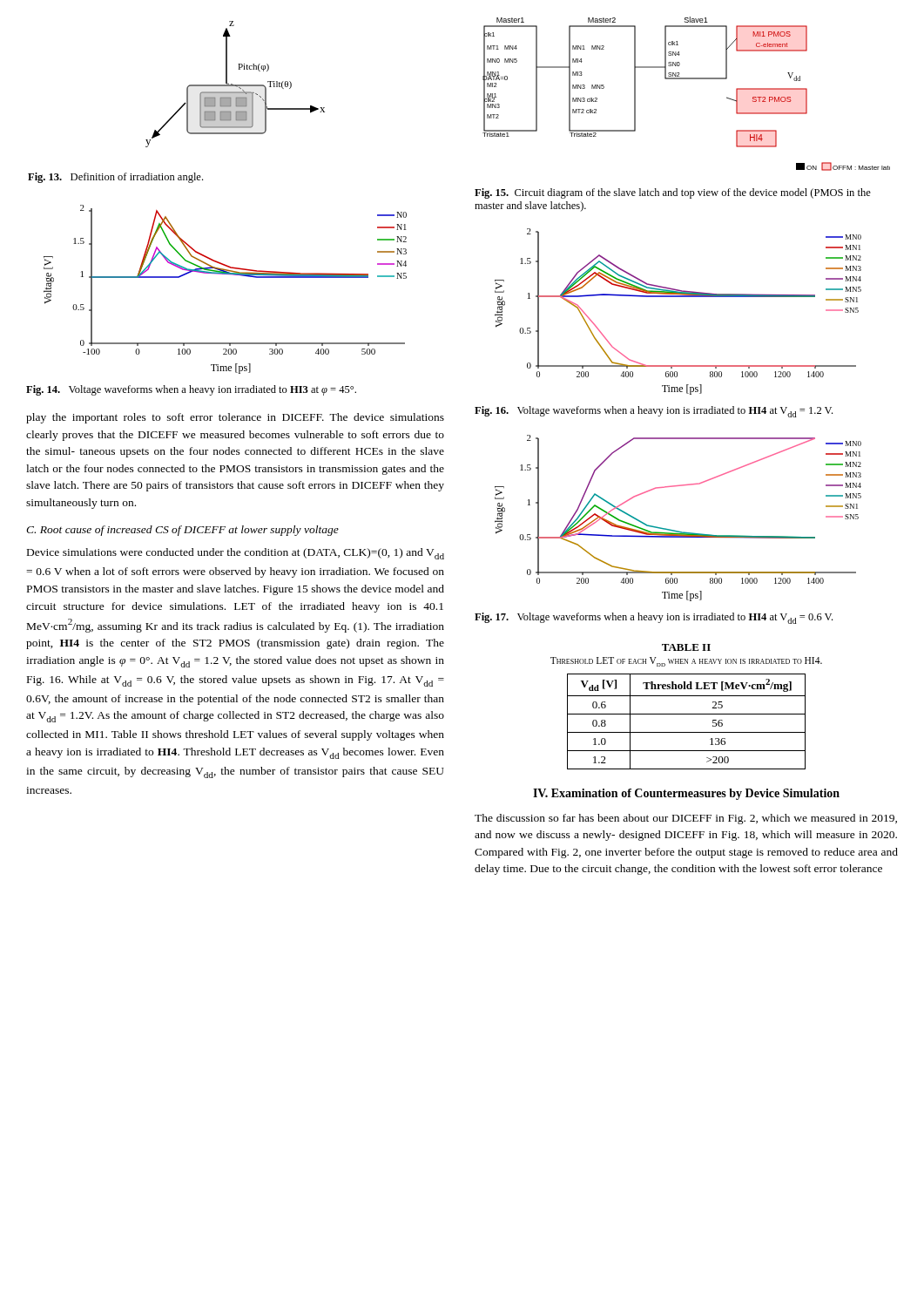Locate the passage starting "Fig. 17. Voltage"

coord(654,618)
